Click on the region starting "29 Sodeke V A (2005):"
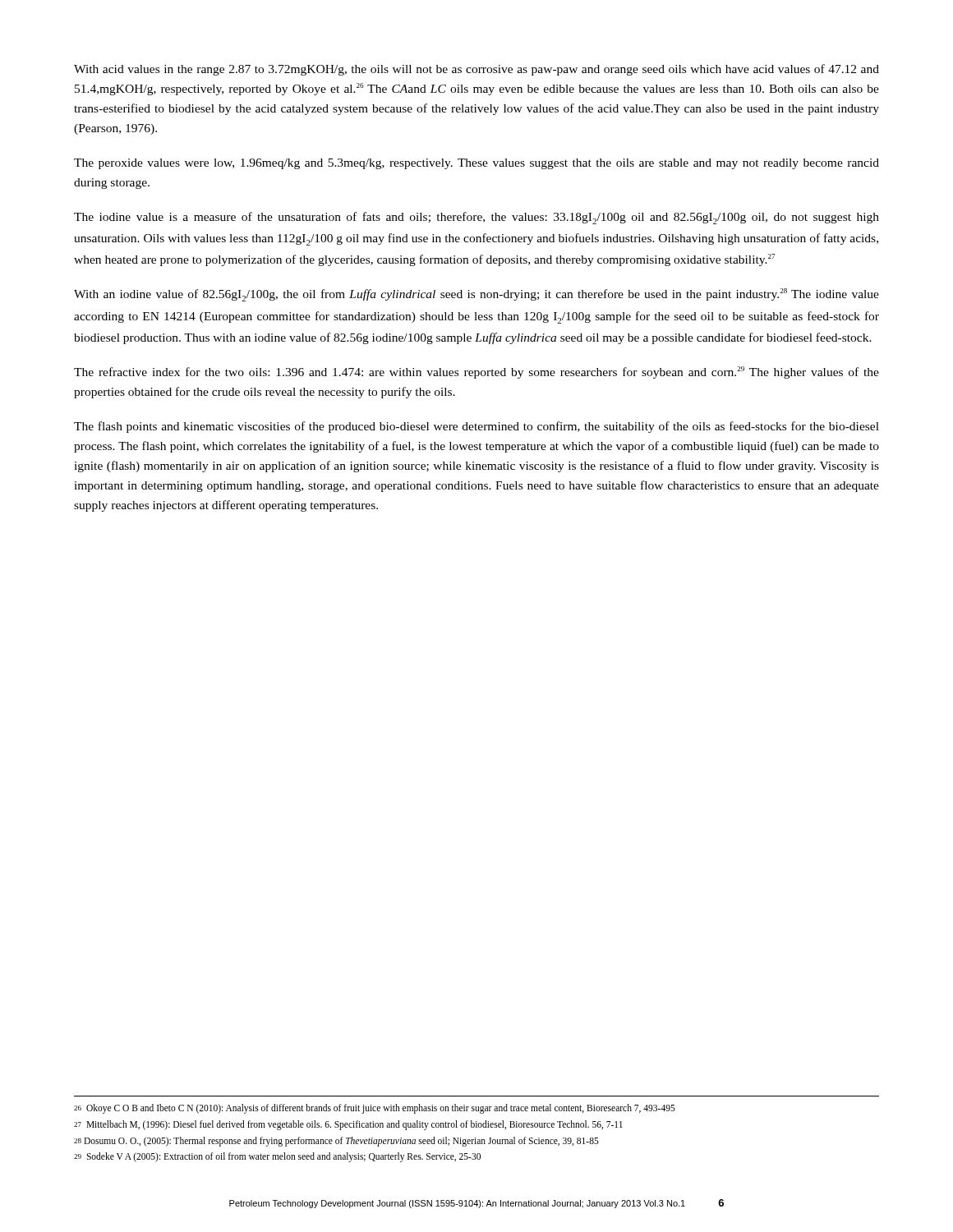 277,1157
